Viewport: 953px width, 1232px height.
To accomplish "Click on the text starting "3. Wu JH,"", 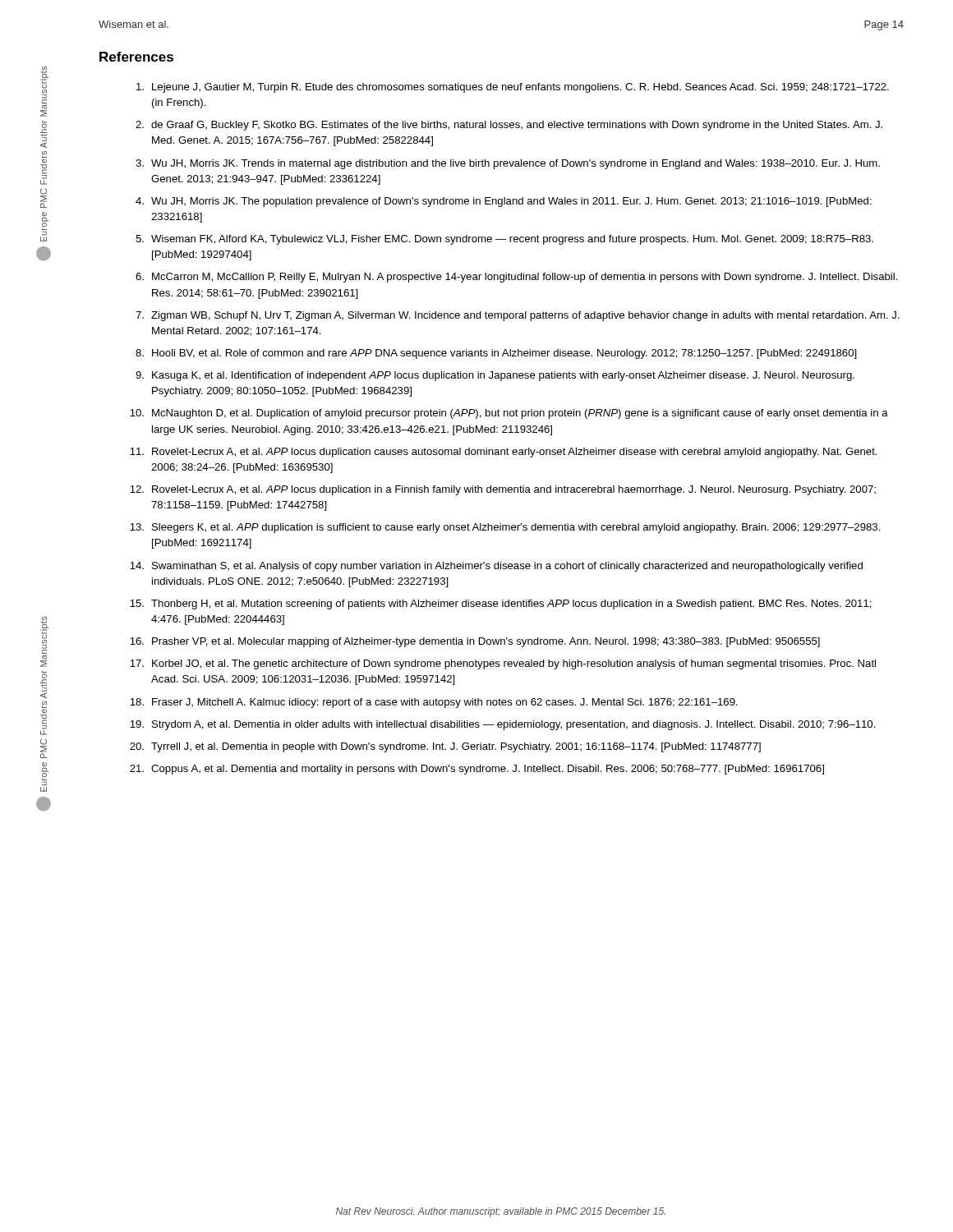I will click(501, 171).
